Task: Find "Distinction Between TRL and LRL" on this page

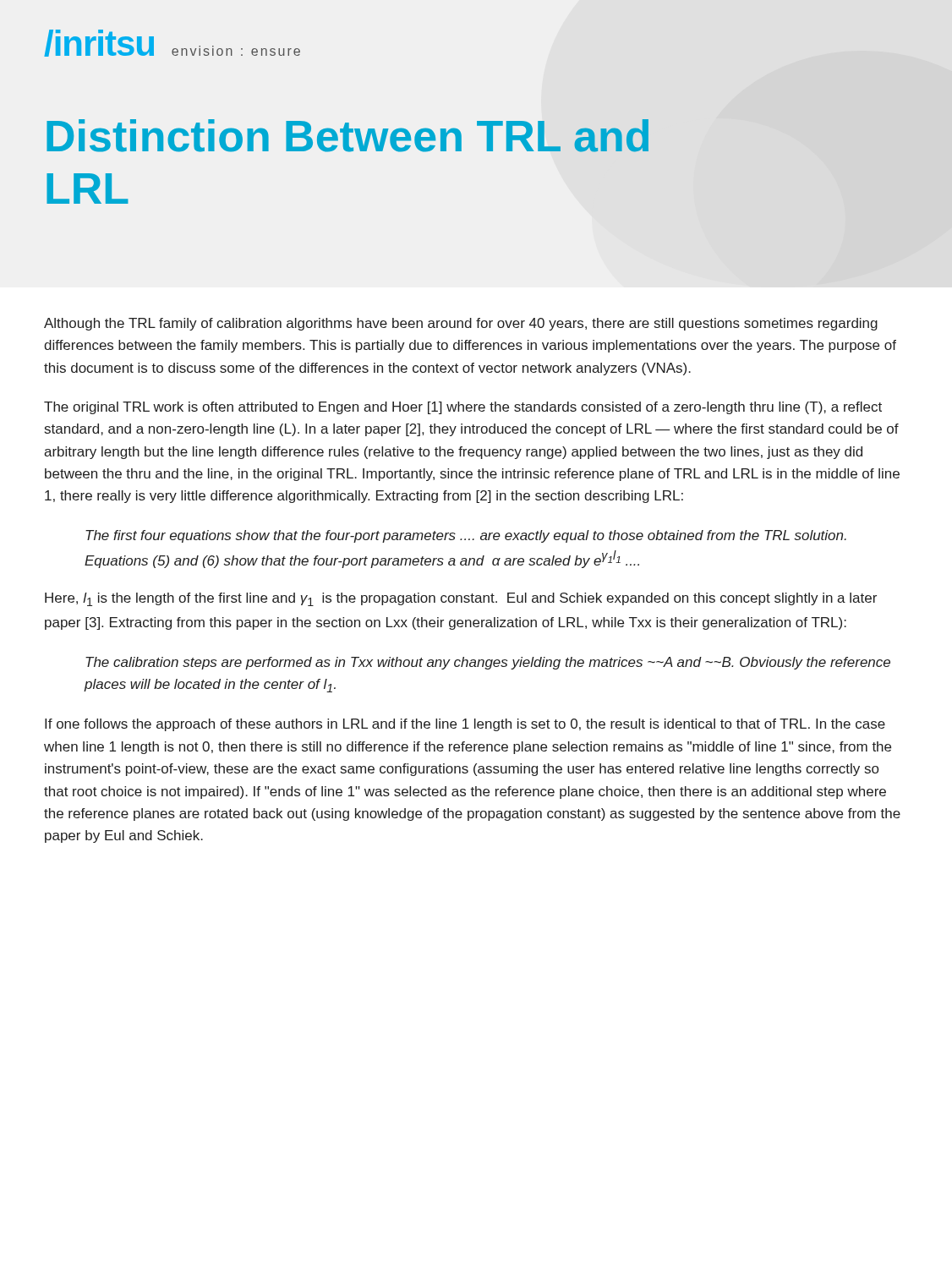Action: (x=353, y=163)
